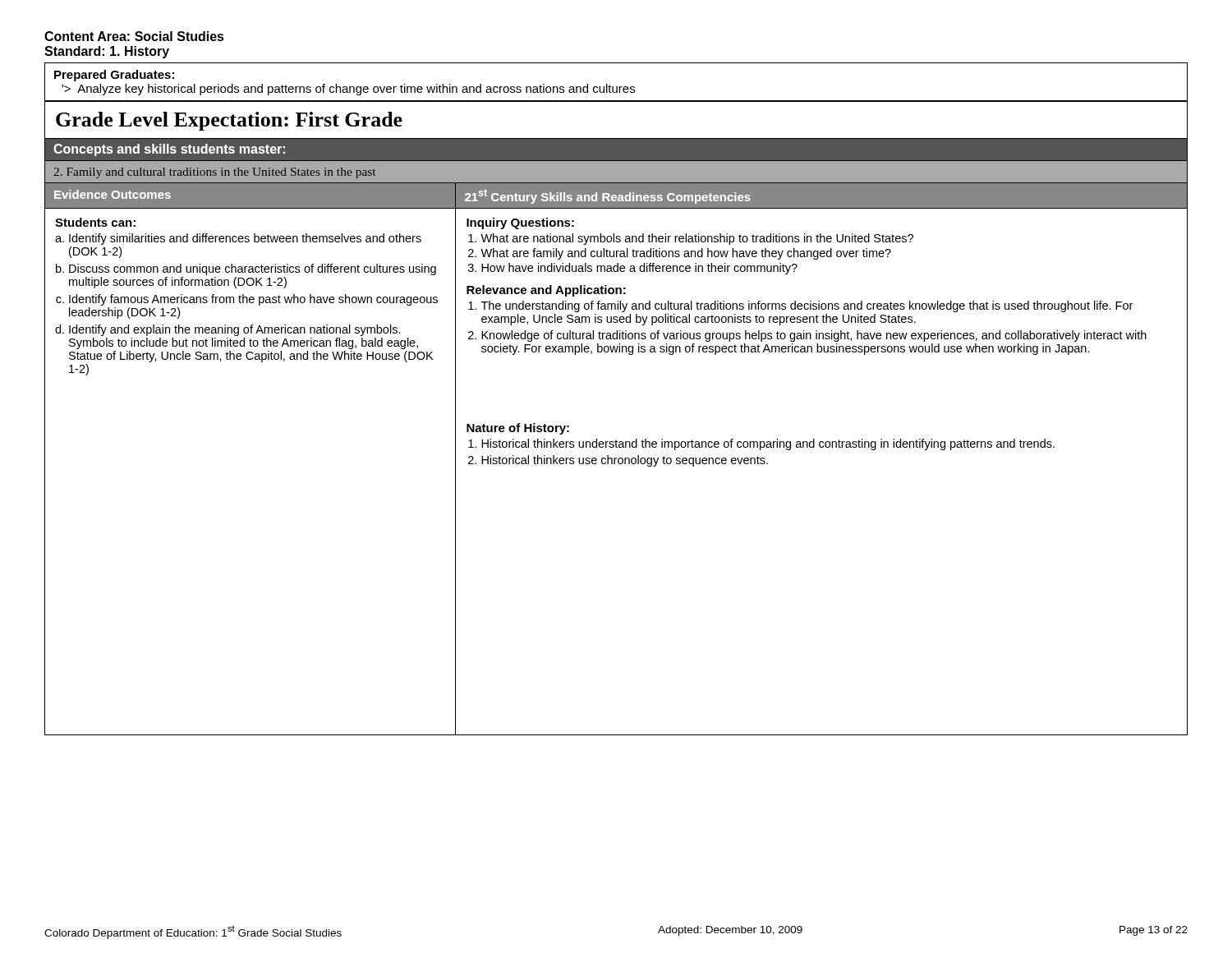Screen dimensions: 953x1232
Task: Locate the text "Concepts and skills students master:"
Action: (x=170, y=149)
